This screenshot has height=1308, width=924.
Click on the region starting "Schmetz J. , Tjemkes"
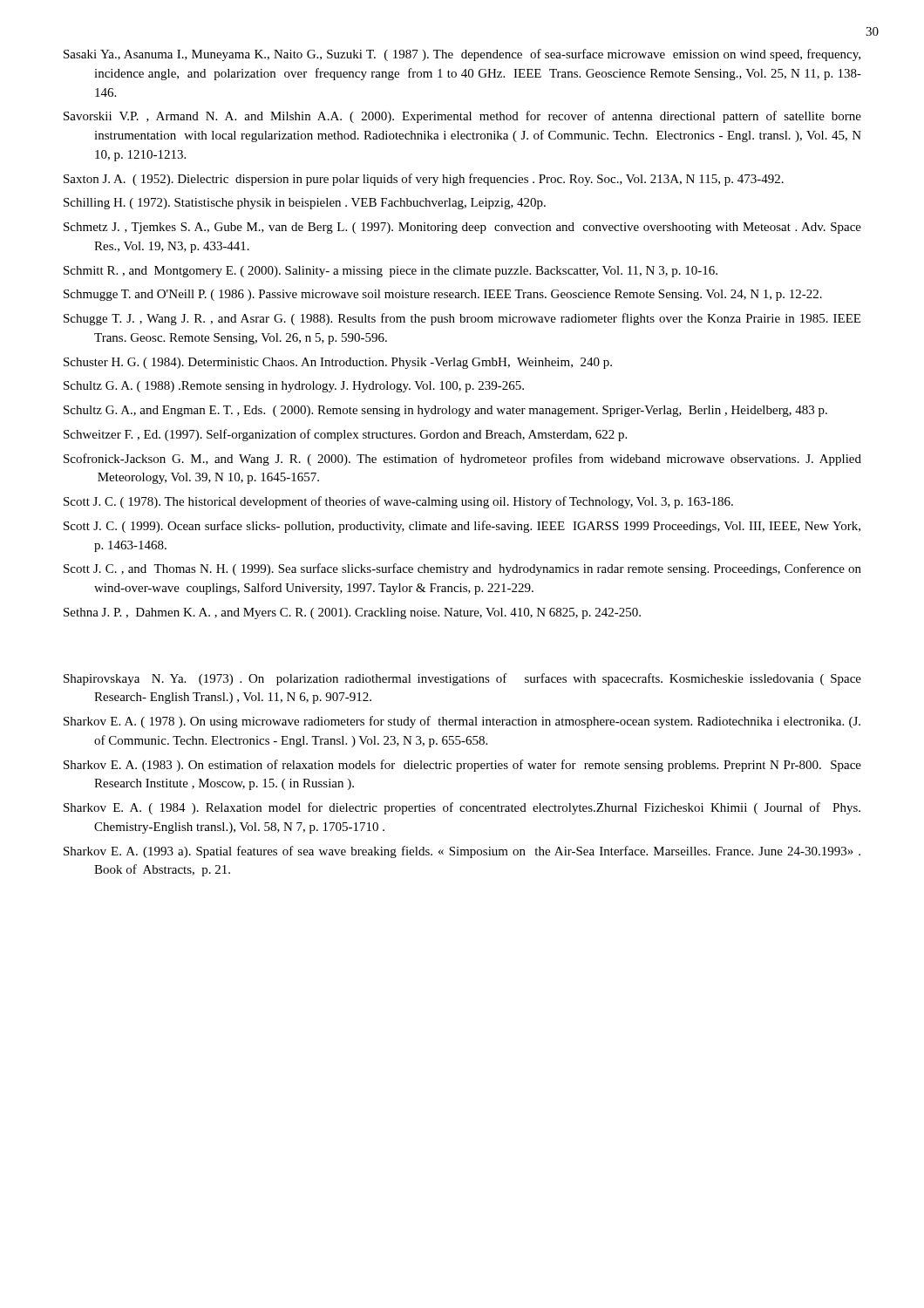pos(462,236)
